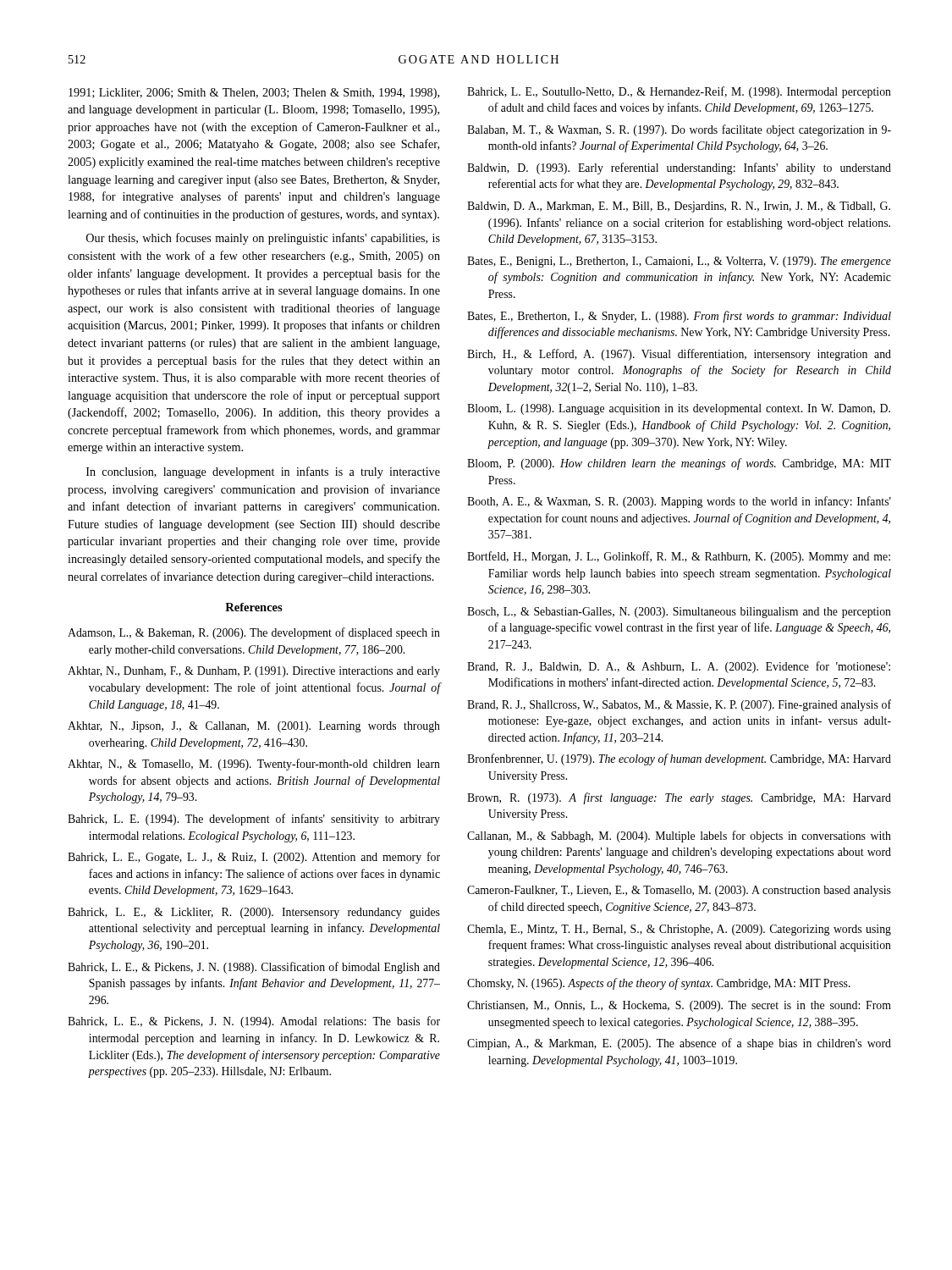Find the text starting "Chomsky, N. (1965). Aspects of the"
This screenshot has width=952, height=1270.
[659, 984]
